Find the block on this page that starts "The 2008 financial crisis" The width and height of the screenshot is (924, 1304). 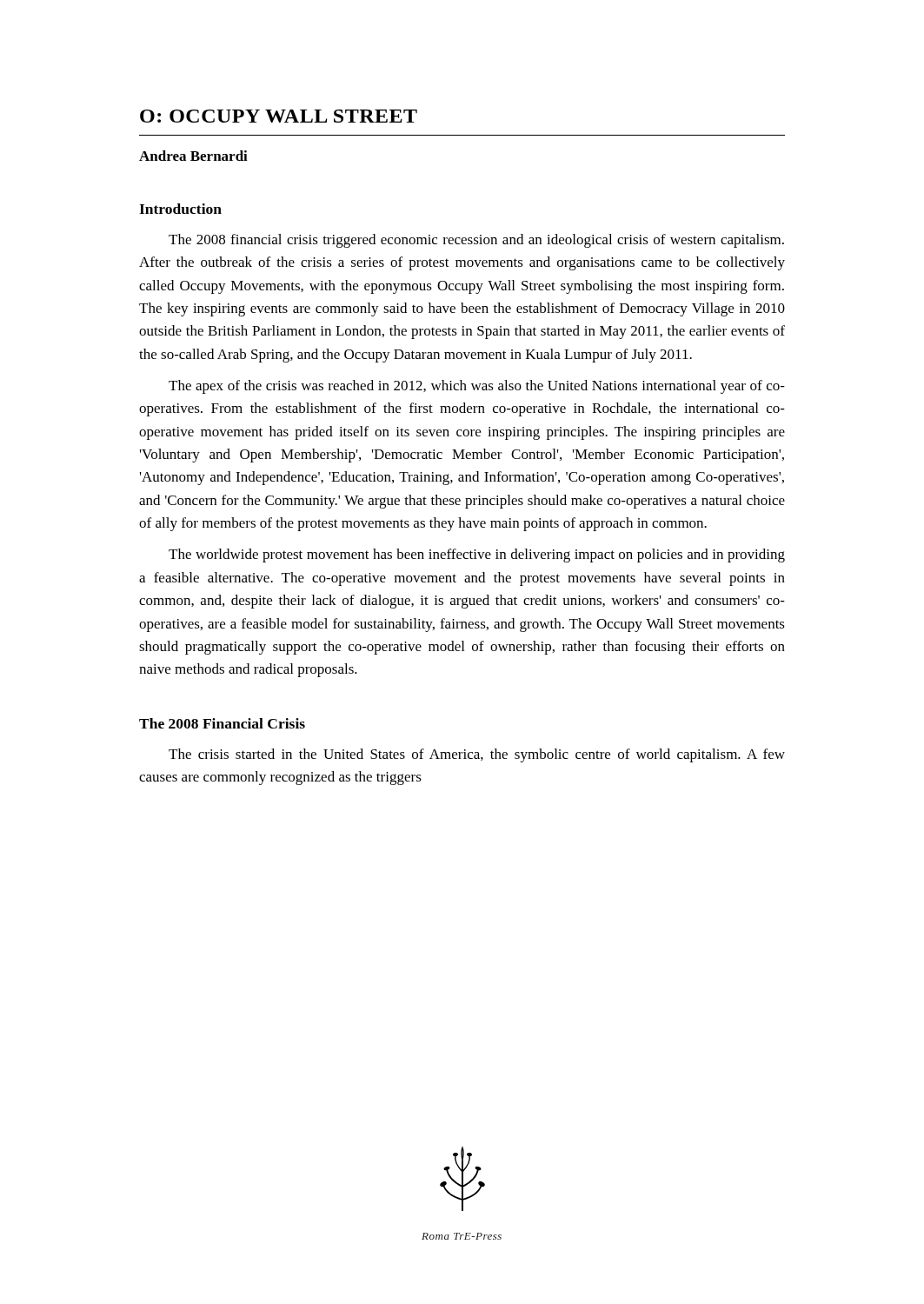462,297
